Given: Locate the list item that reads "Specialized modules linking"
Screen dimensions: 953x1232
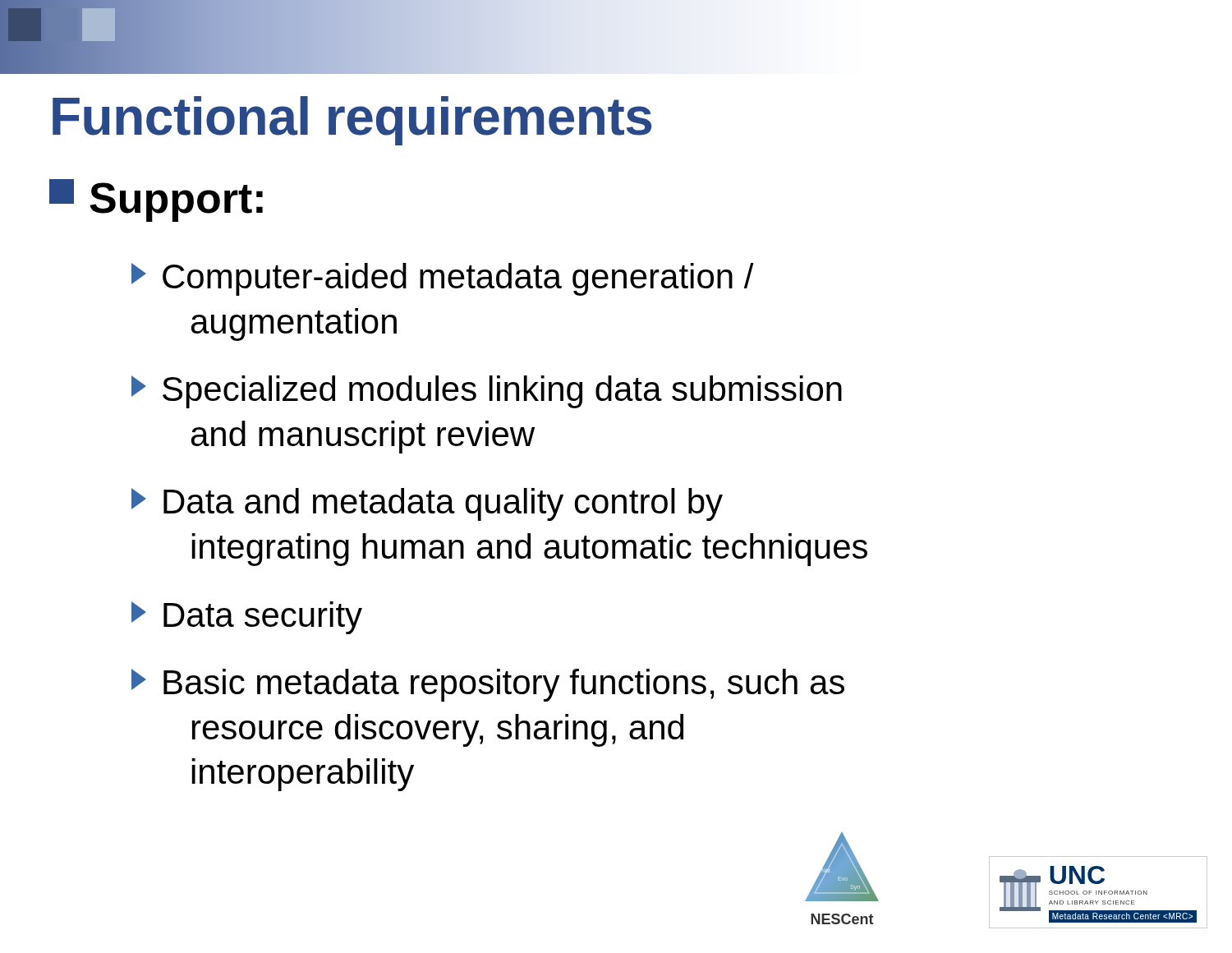Looking at the screenshot, I should [x=488, y=412].
